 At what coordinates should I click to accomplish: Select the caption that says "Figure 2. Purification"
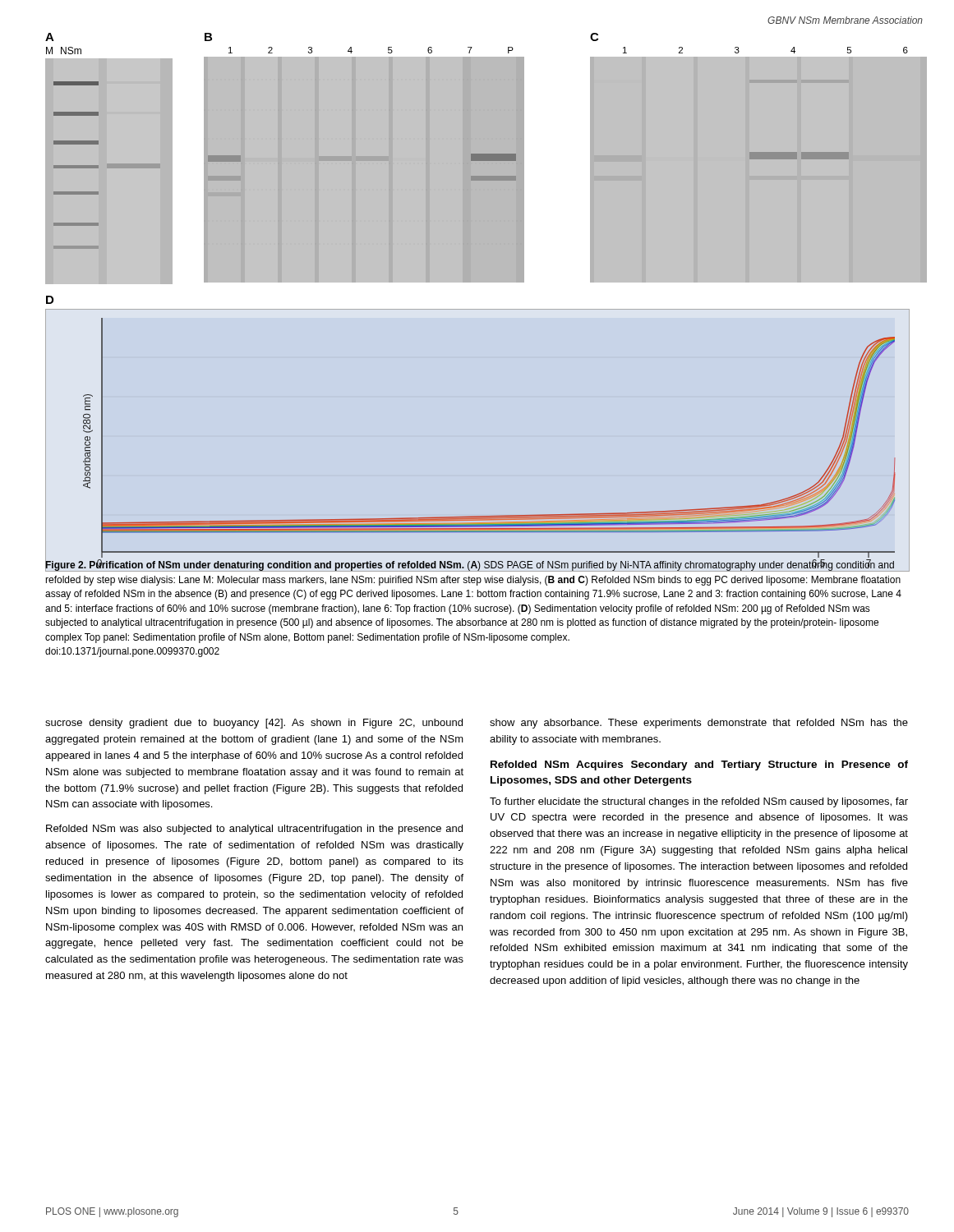473,608
